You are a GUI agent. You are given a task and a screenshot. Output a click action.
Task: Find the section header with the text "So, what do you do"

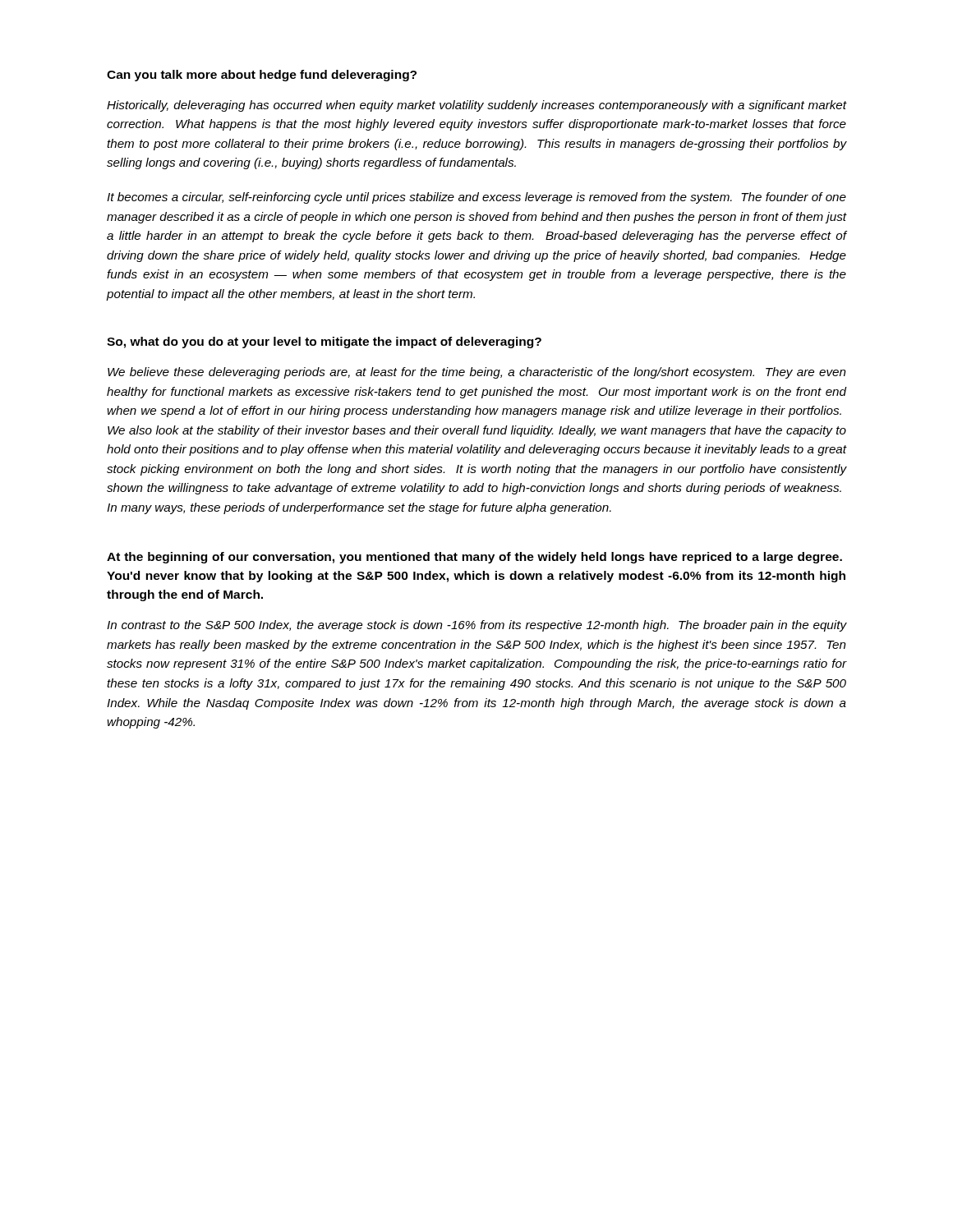pyautogui.click(x=324, y=342)
